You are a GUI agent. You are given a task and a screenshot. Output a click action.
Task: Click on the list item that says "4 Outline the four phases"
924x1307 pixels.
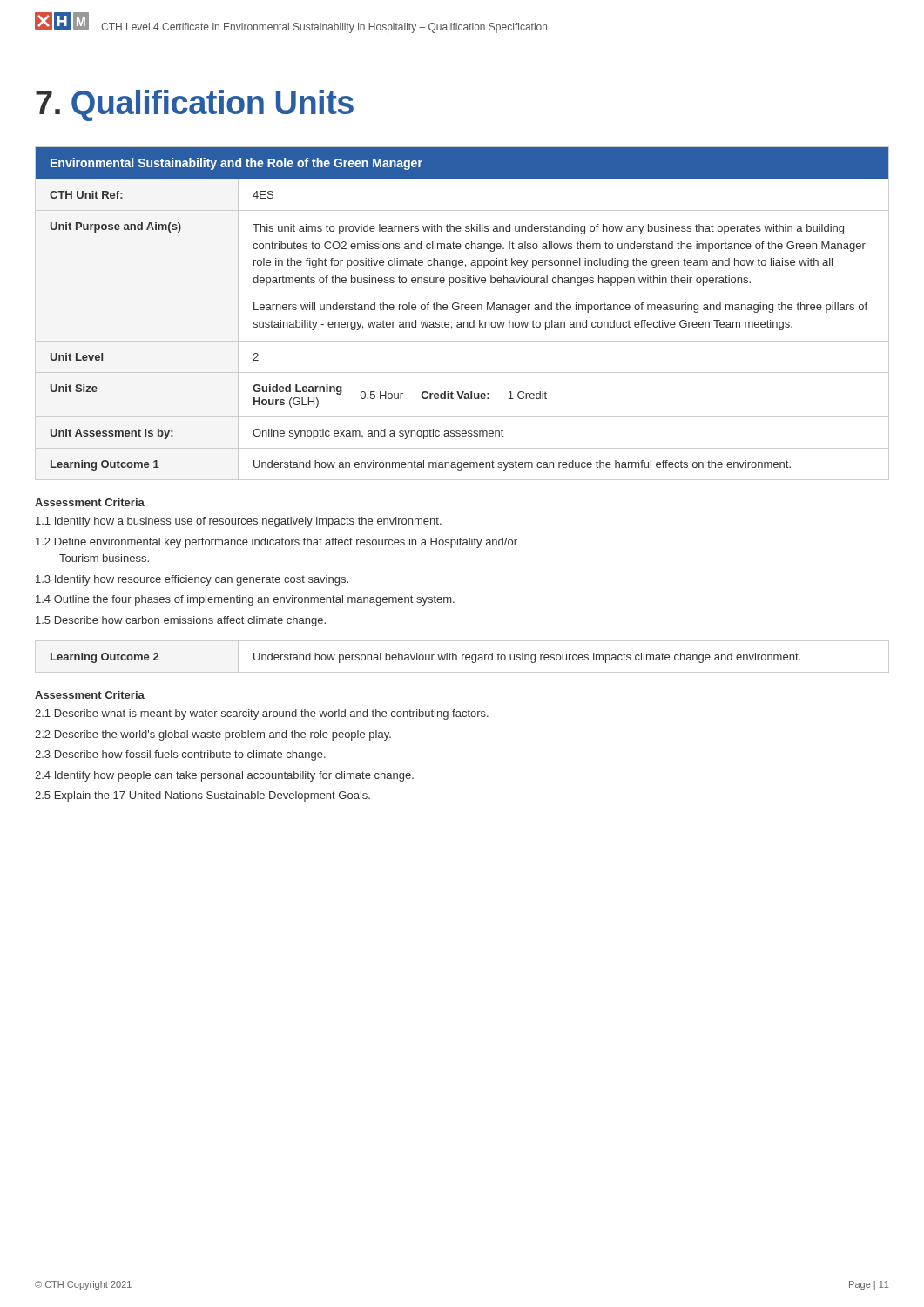tap(245, 599)
